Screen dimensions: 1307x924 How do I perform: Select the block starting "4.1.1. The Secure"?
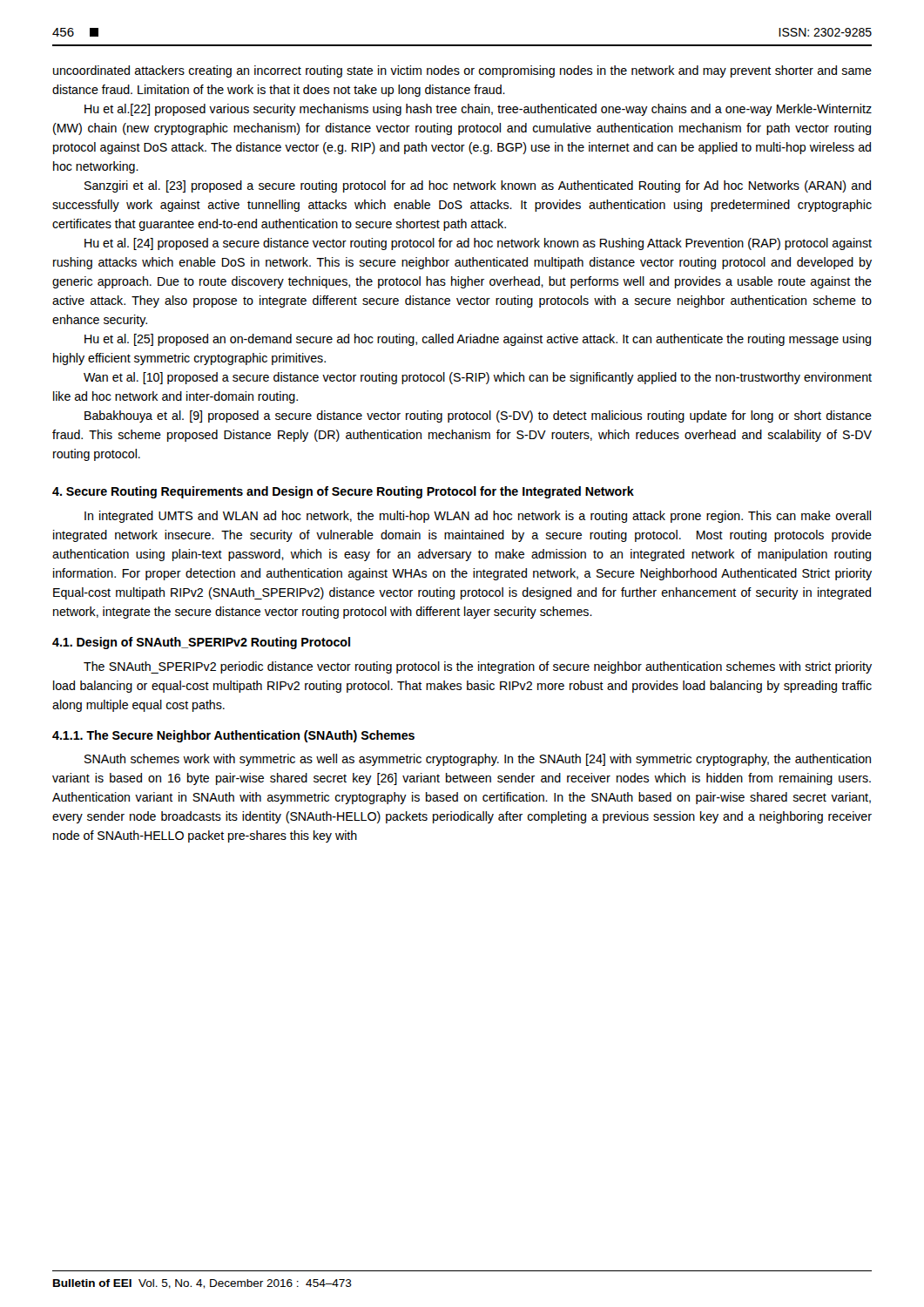[x=234, y=735]
